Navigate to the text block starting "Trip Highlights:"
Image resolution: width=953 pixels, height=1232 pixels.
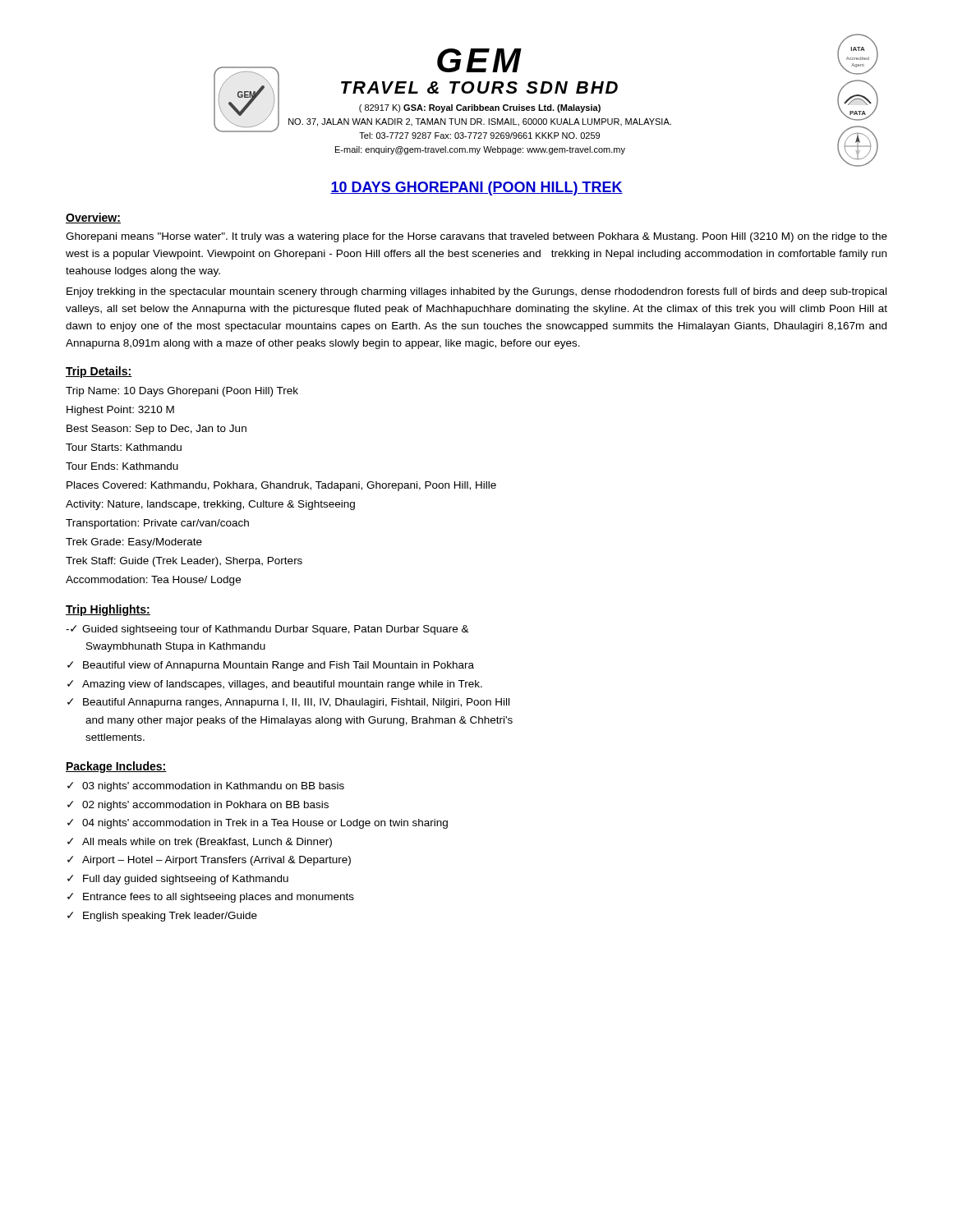point(108,609)
